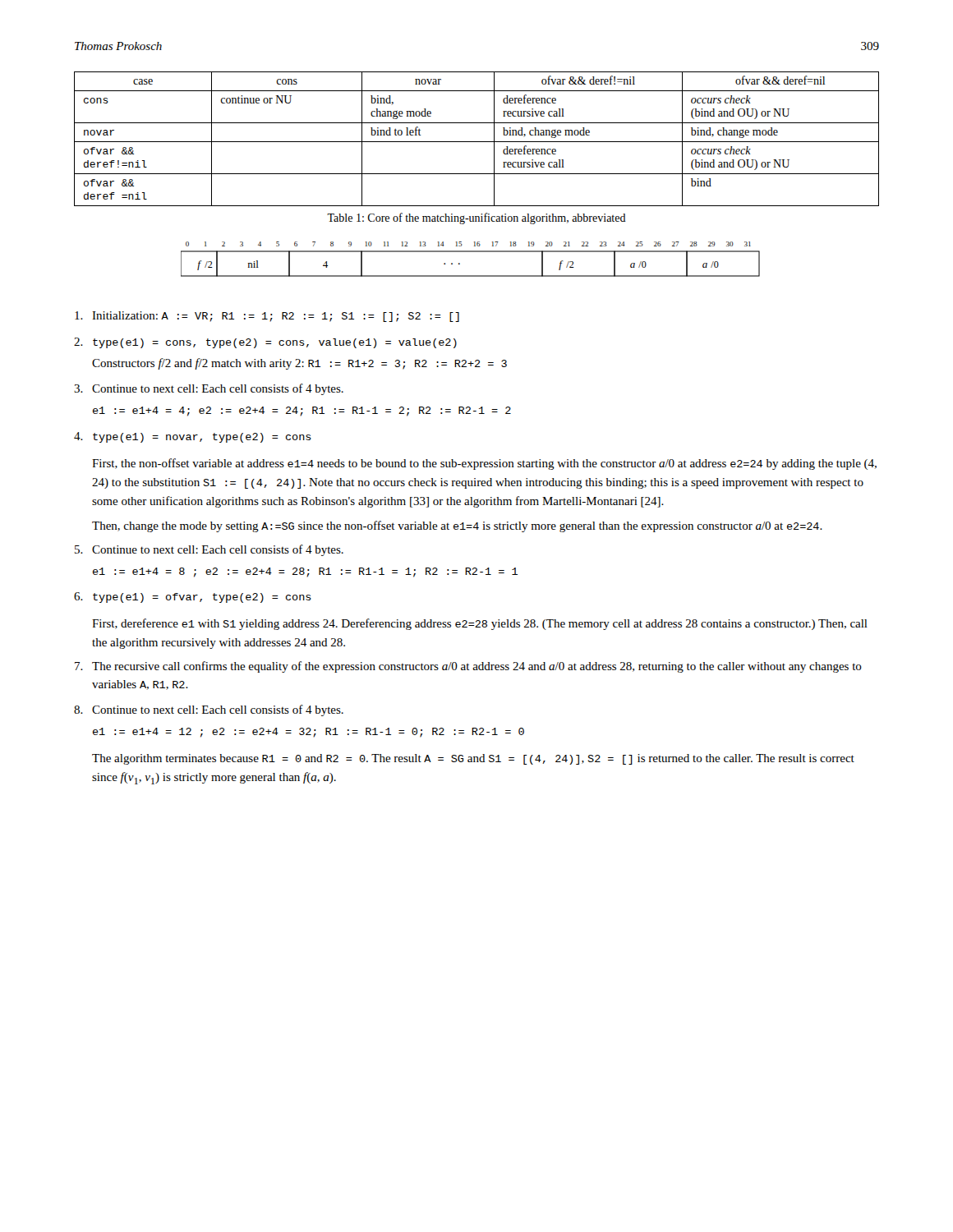Click on the list item with the text "6. type(e1) = ofvar, type(e2) ="

(x=193, y=598)
